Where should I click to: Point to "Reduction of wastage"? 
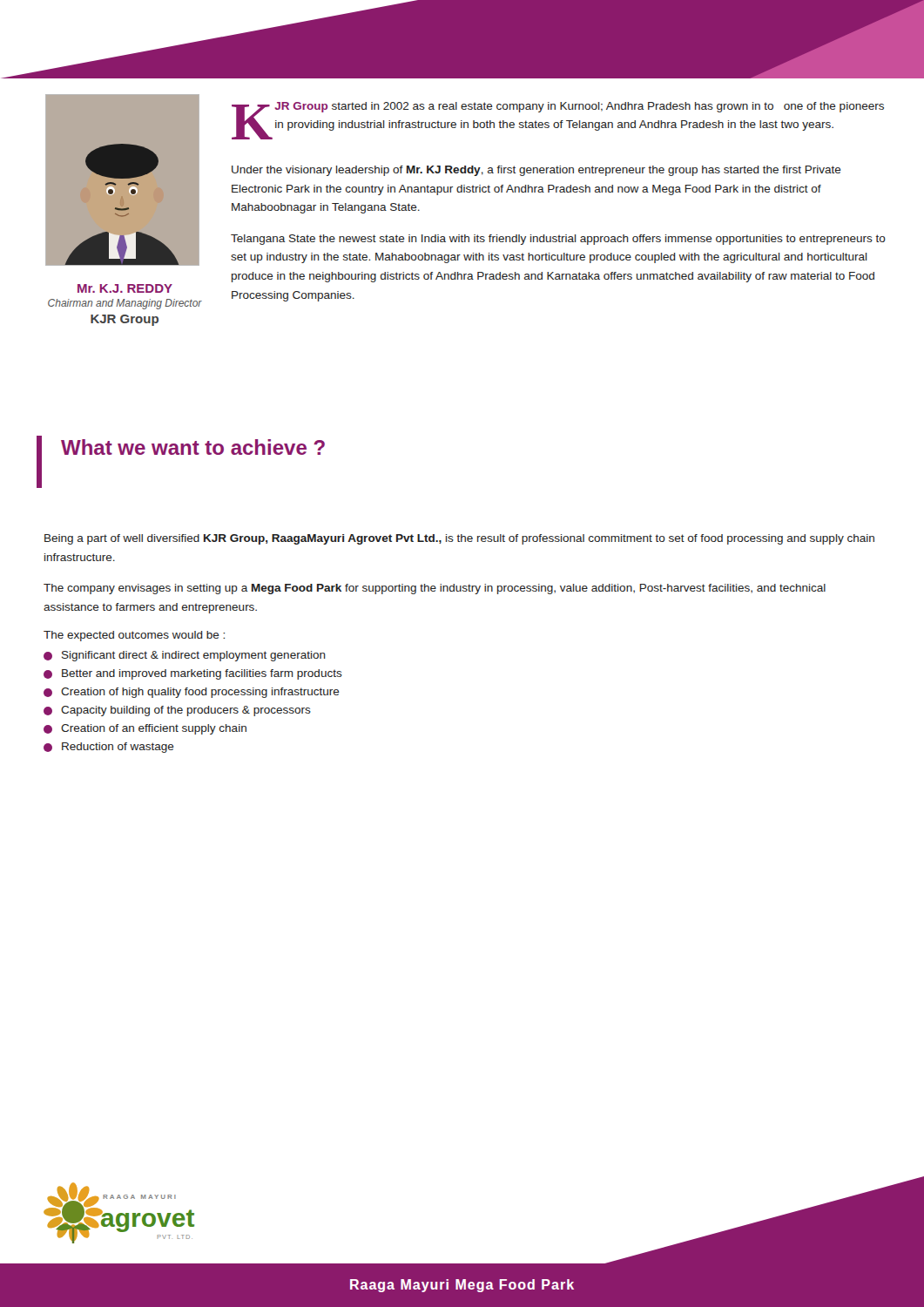pyautogui.click(x=109, y=747)
